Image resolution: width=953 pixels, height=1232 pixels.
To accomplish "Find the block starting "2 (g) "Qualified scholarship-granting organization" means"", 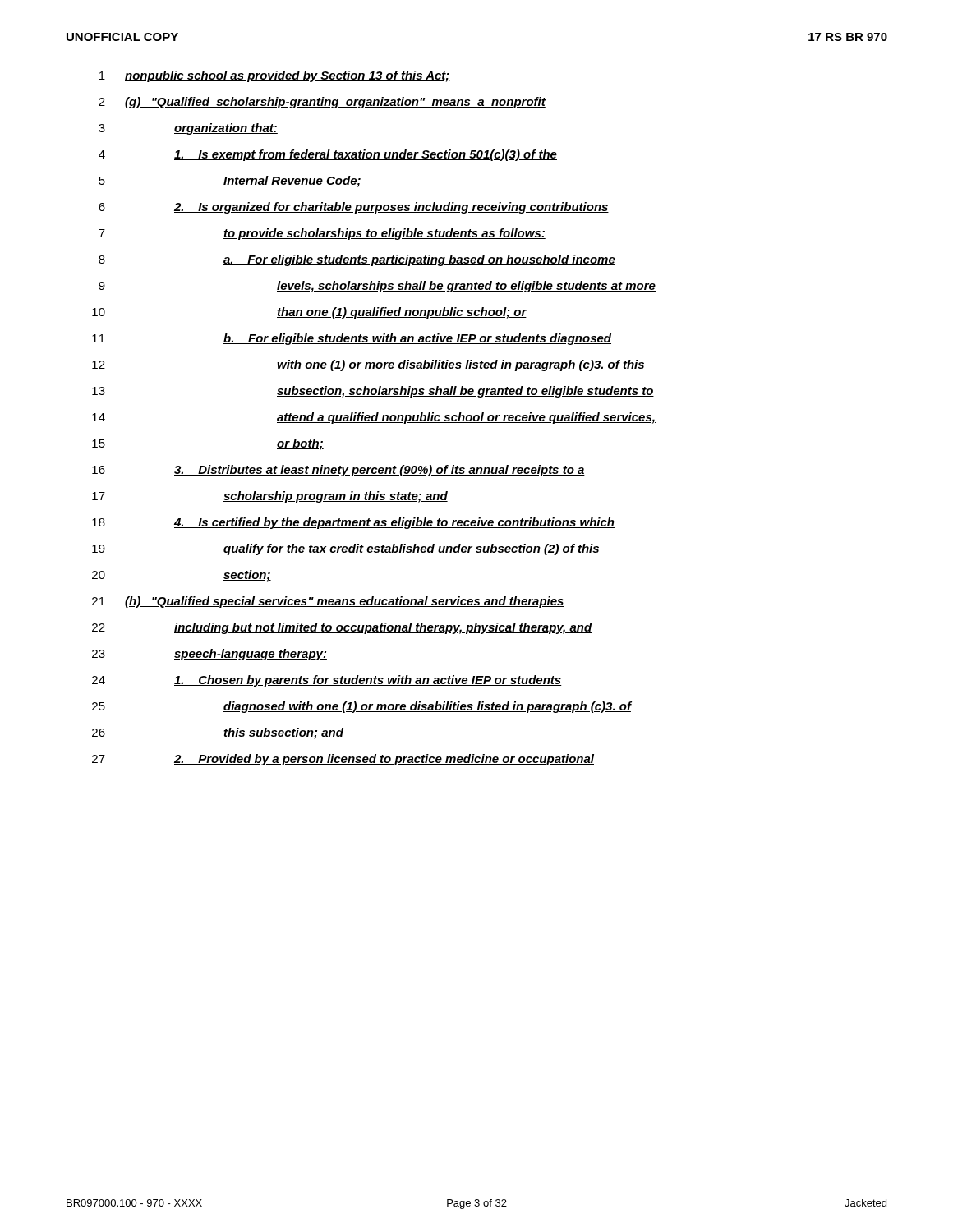I will [476, 102].
